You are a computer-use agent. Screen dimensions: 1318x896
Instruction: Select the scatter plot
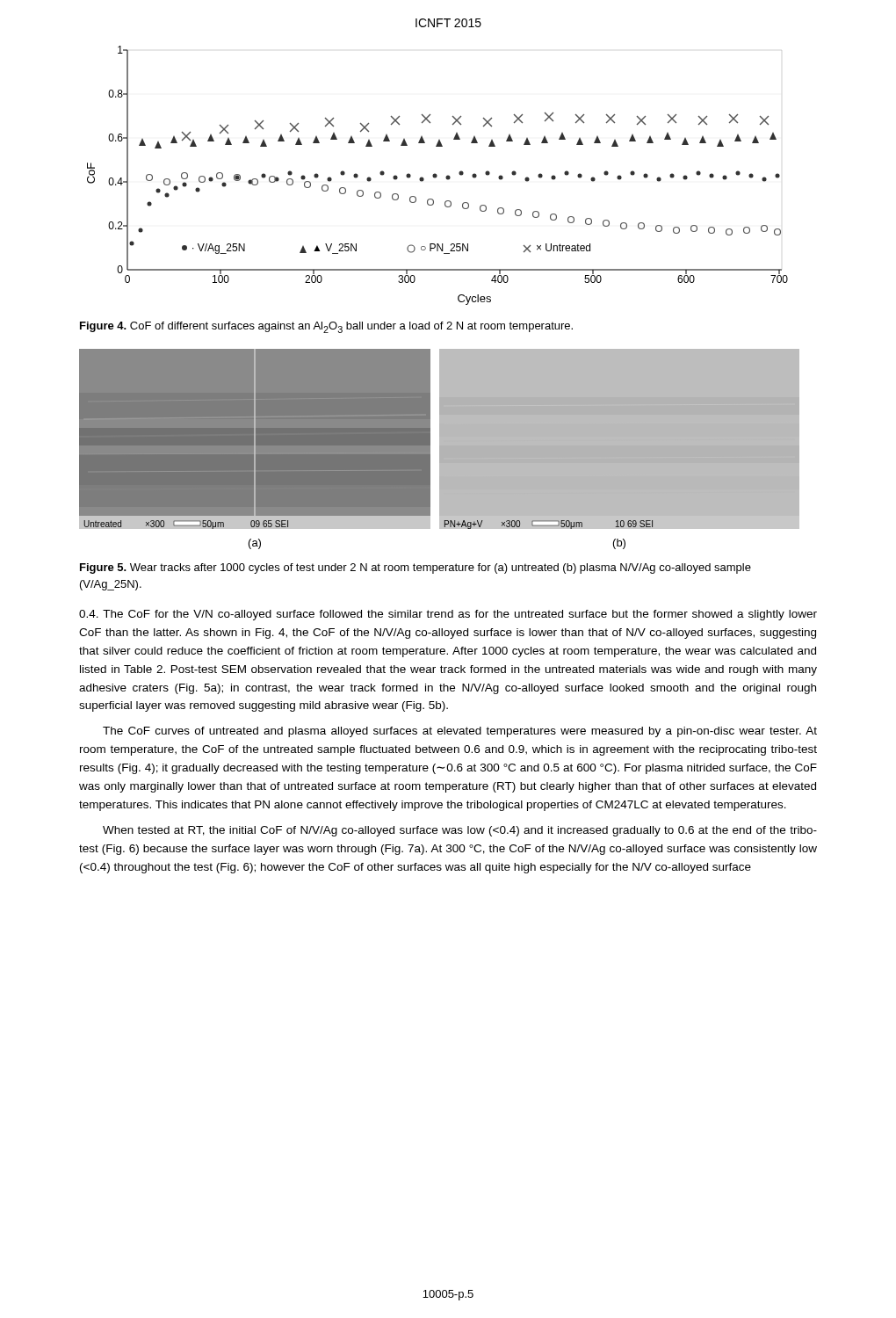pyautogui.click(x=448, y=174)
